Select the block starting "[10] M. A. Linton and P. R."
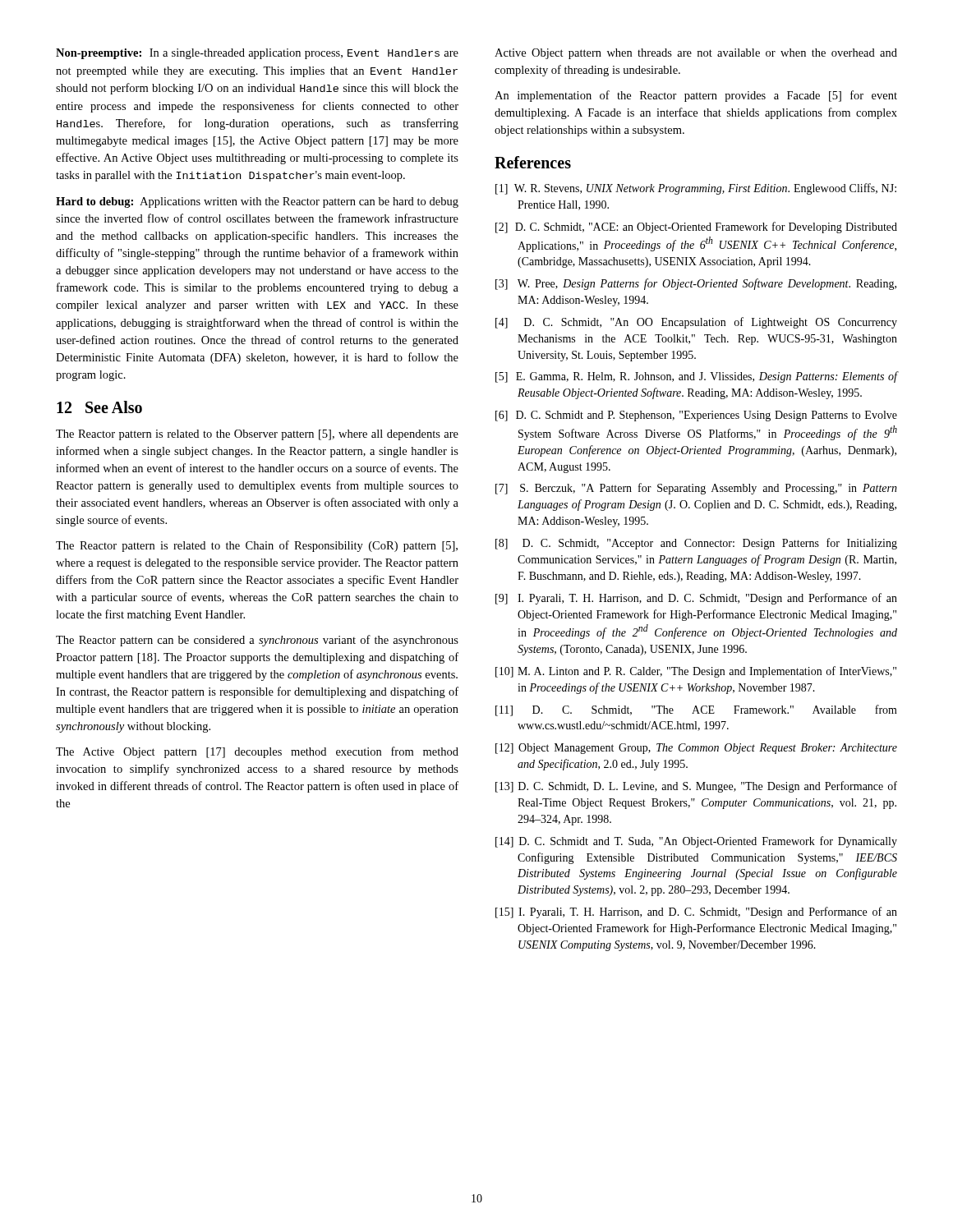Image resolution: width=953 pixels, height=1232 pixels. (x=696, y=680)
